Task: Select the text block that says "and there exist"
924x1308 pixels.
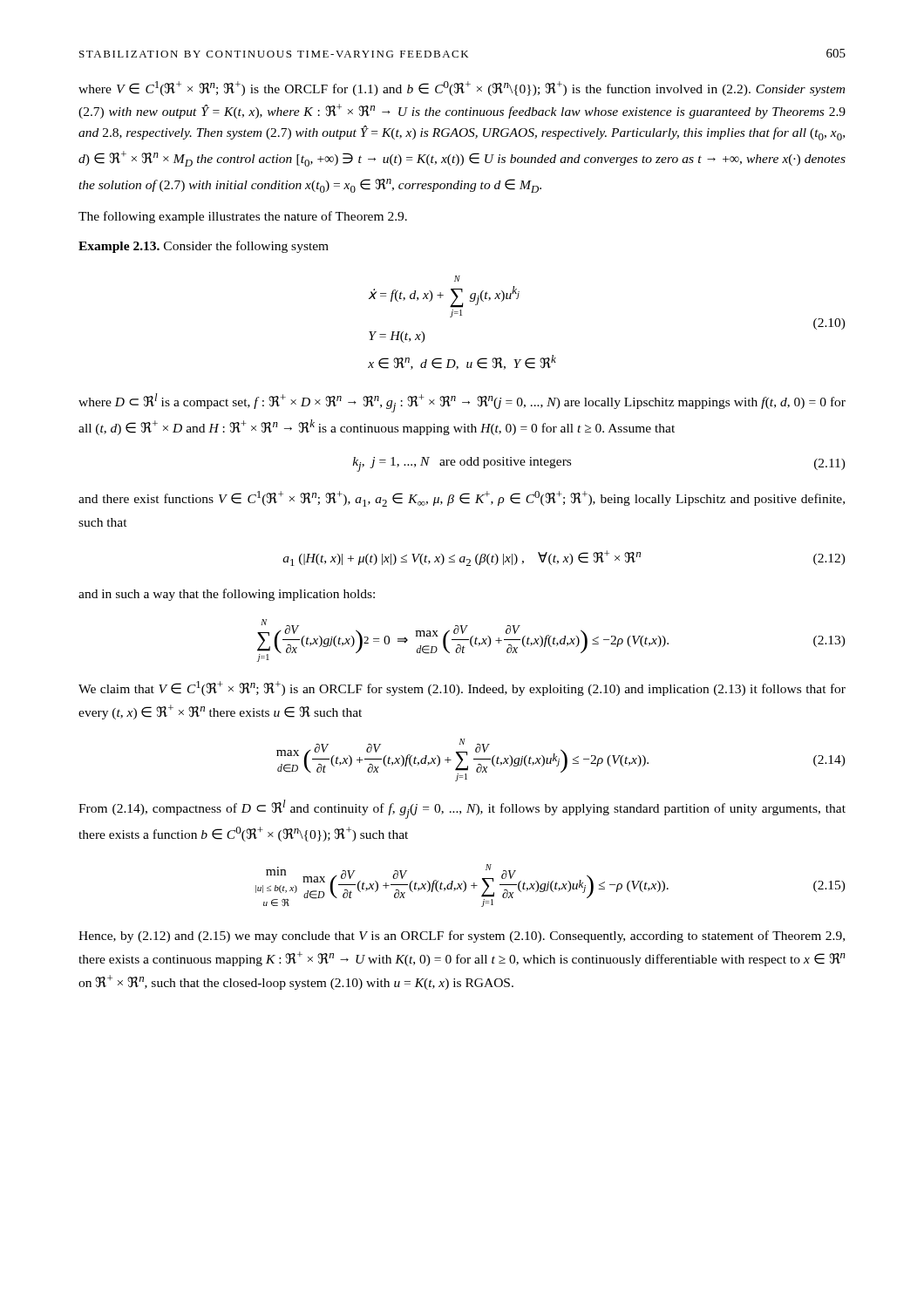Action: click(462, 509)
